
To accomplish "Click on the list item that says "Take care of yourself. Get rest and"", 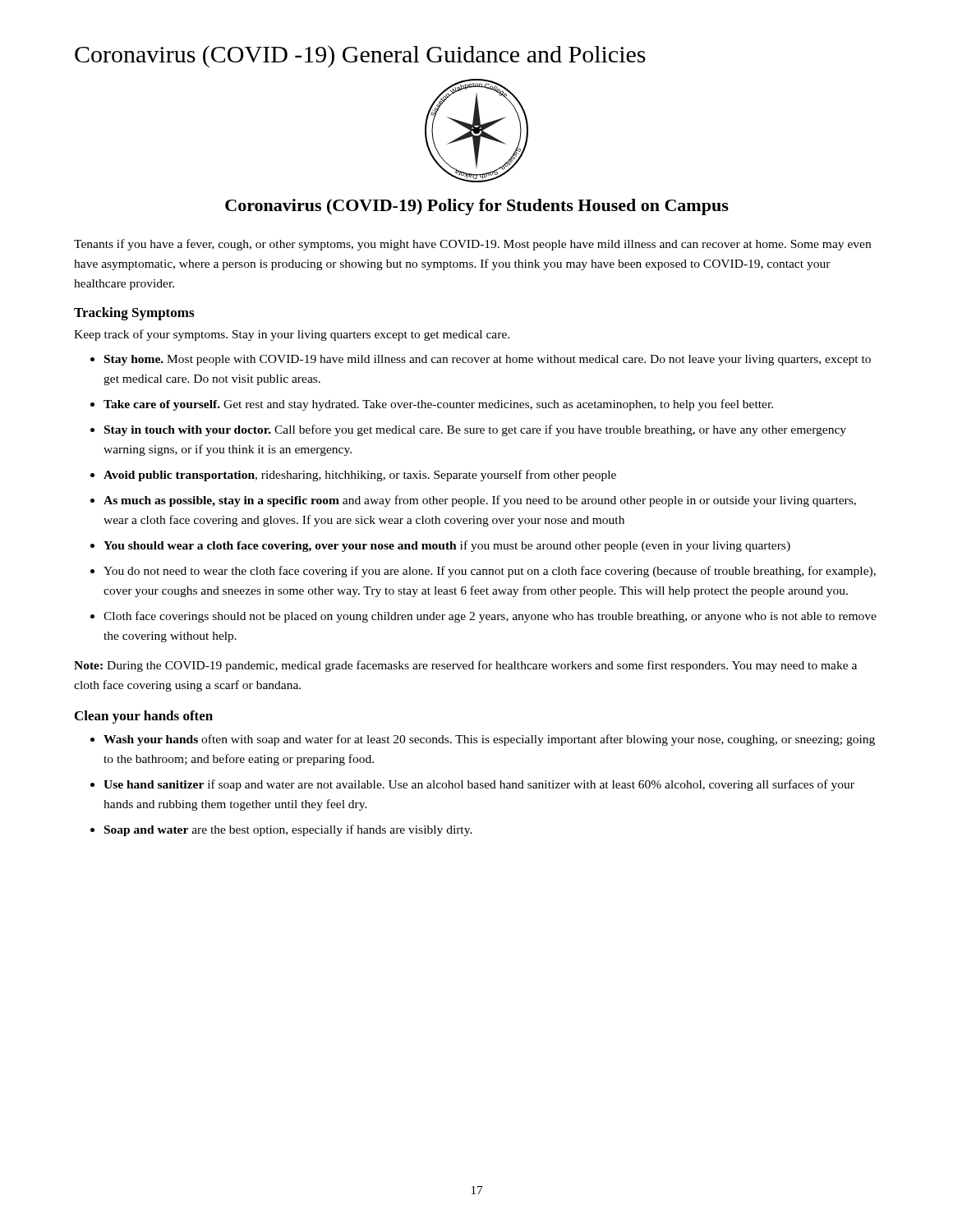I will 439,403.
